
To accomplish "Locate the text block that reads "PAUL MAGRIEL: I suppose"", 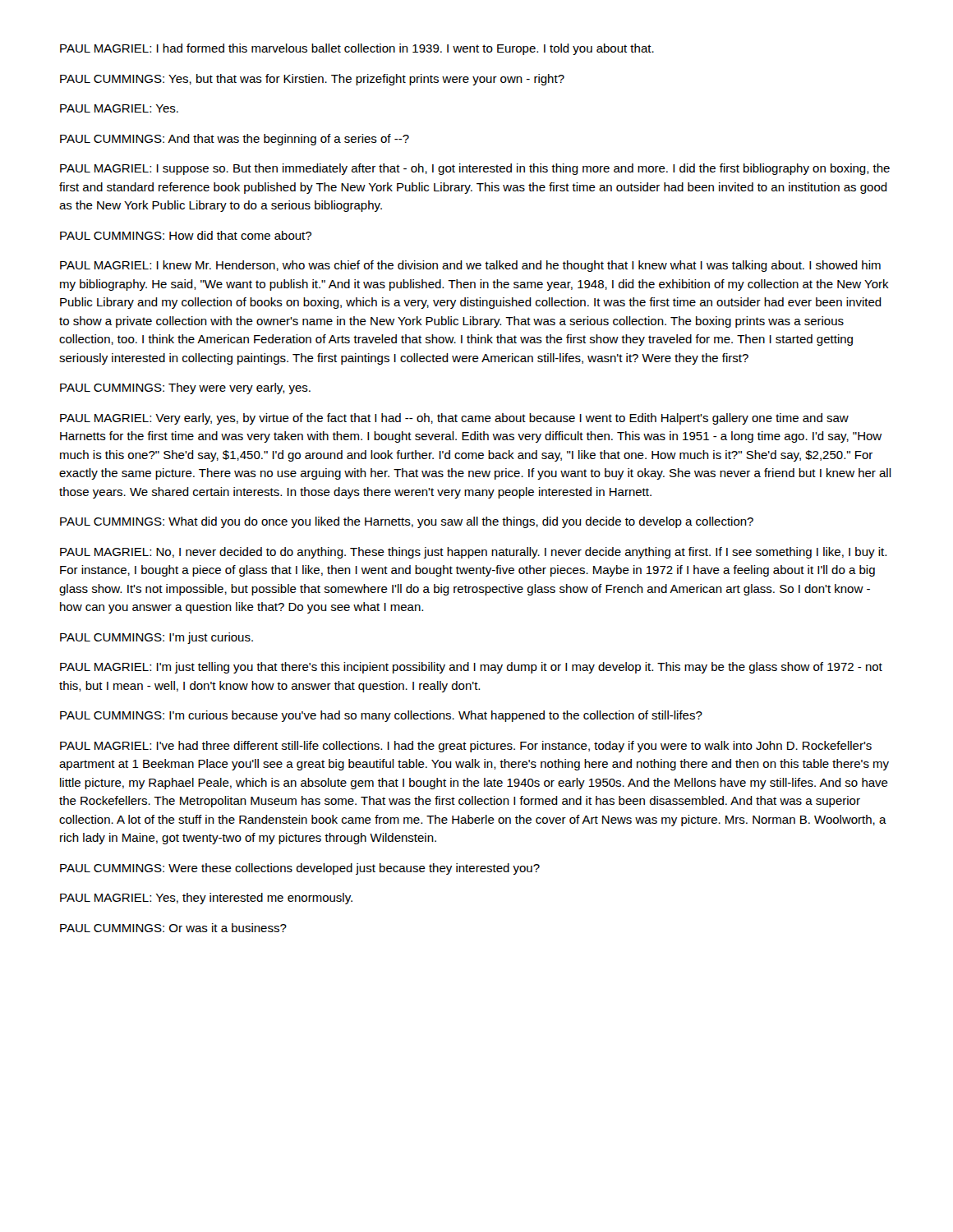I will (x=475, y=186).
